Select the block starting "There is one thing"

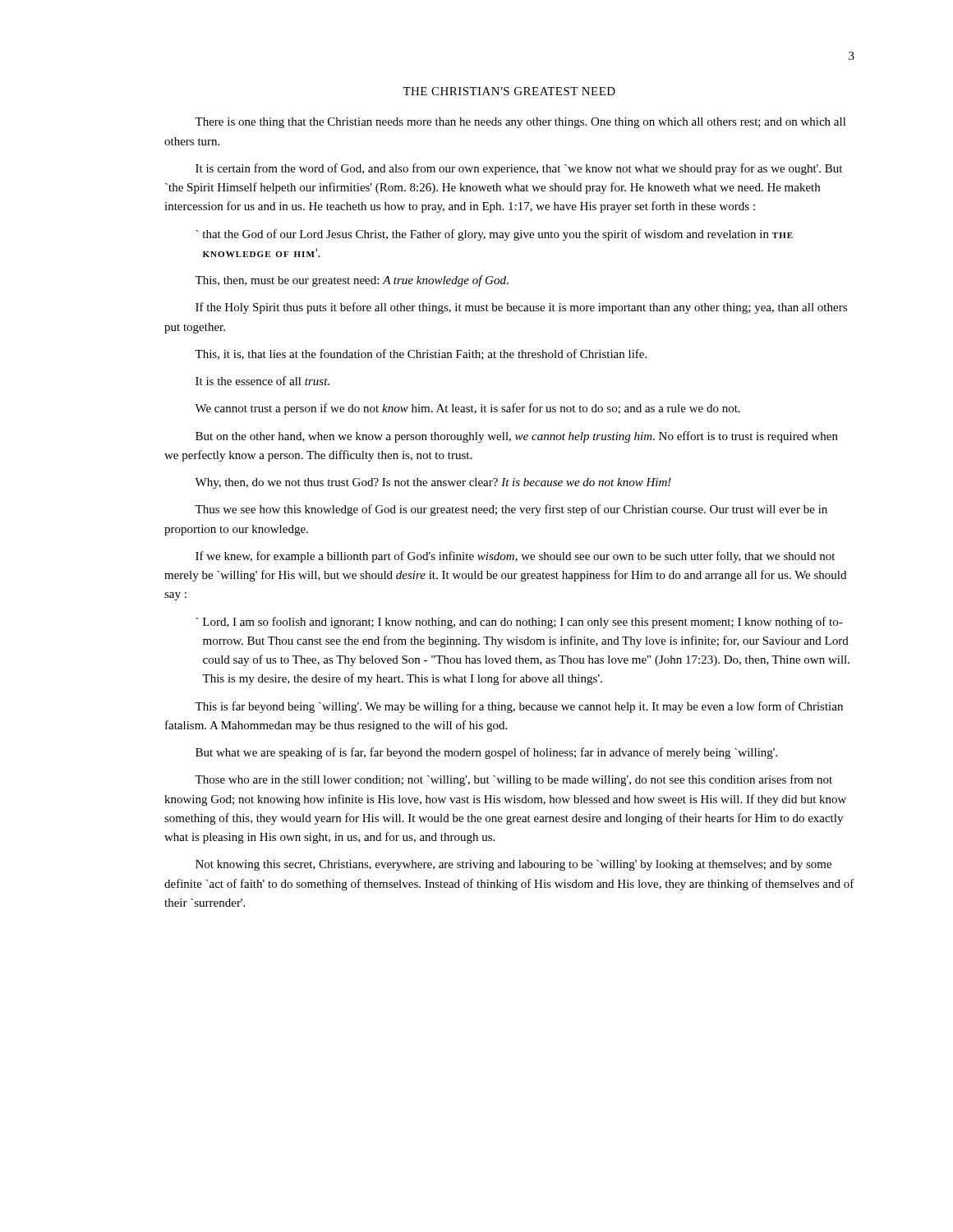click(505, 131)
